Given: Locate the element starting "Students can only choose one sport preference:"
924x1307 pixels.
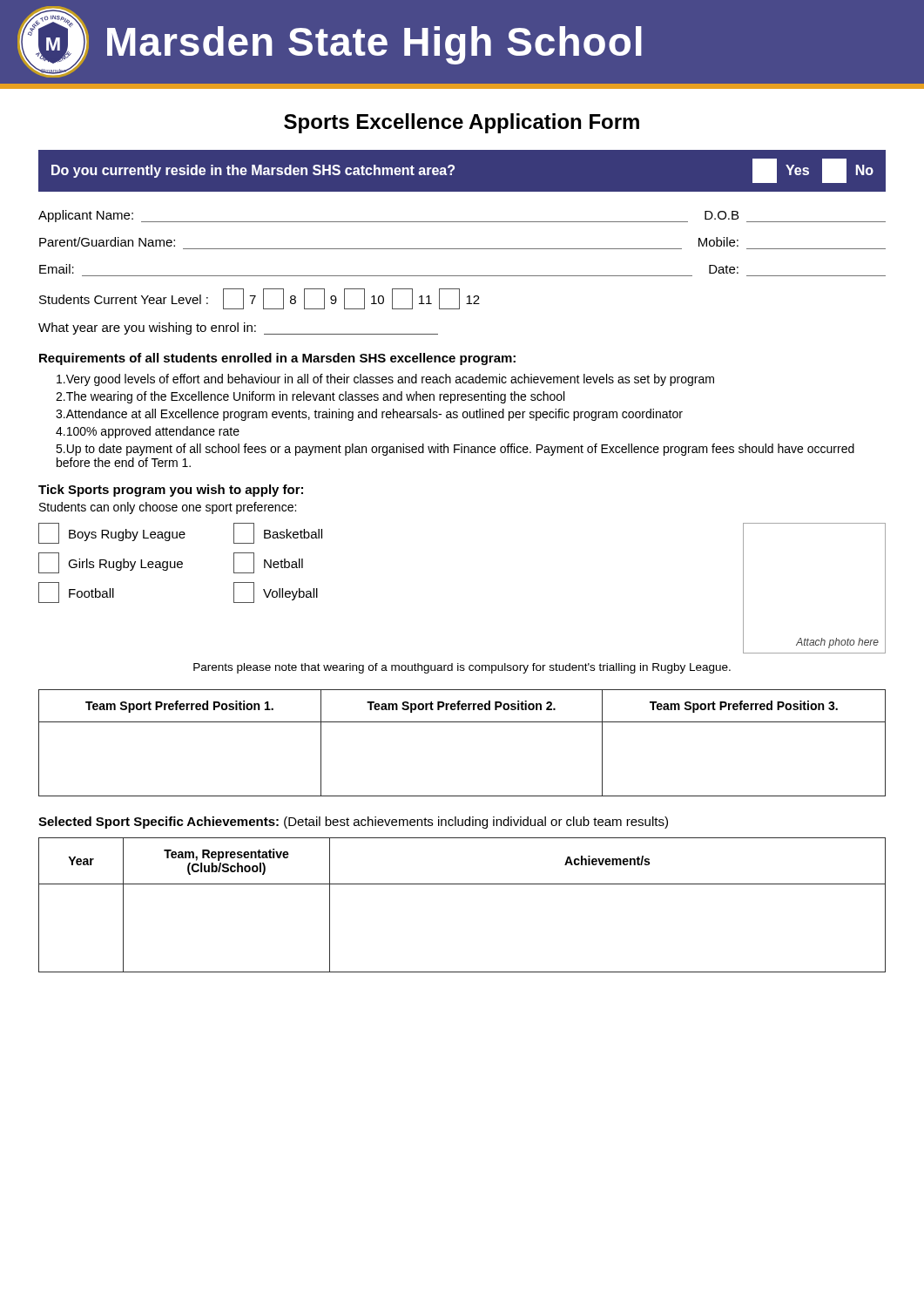Looking at the screenshot, I should 168,507.
